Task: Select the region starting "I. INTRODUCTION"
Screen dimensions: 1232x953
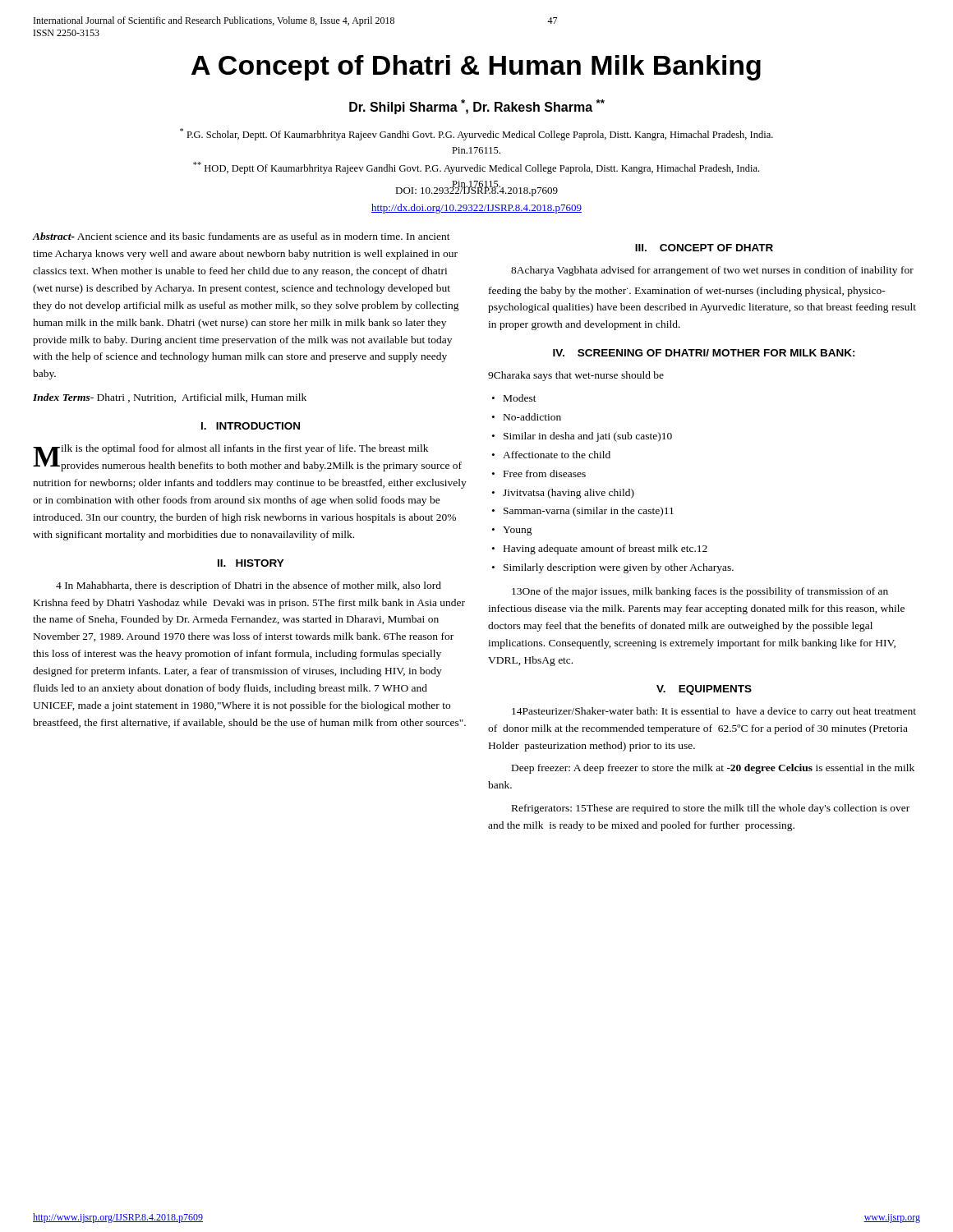Action: (x=251, y=426)
